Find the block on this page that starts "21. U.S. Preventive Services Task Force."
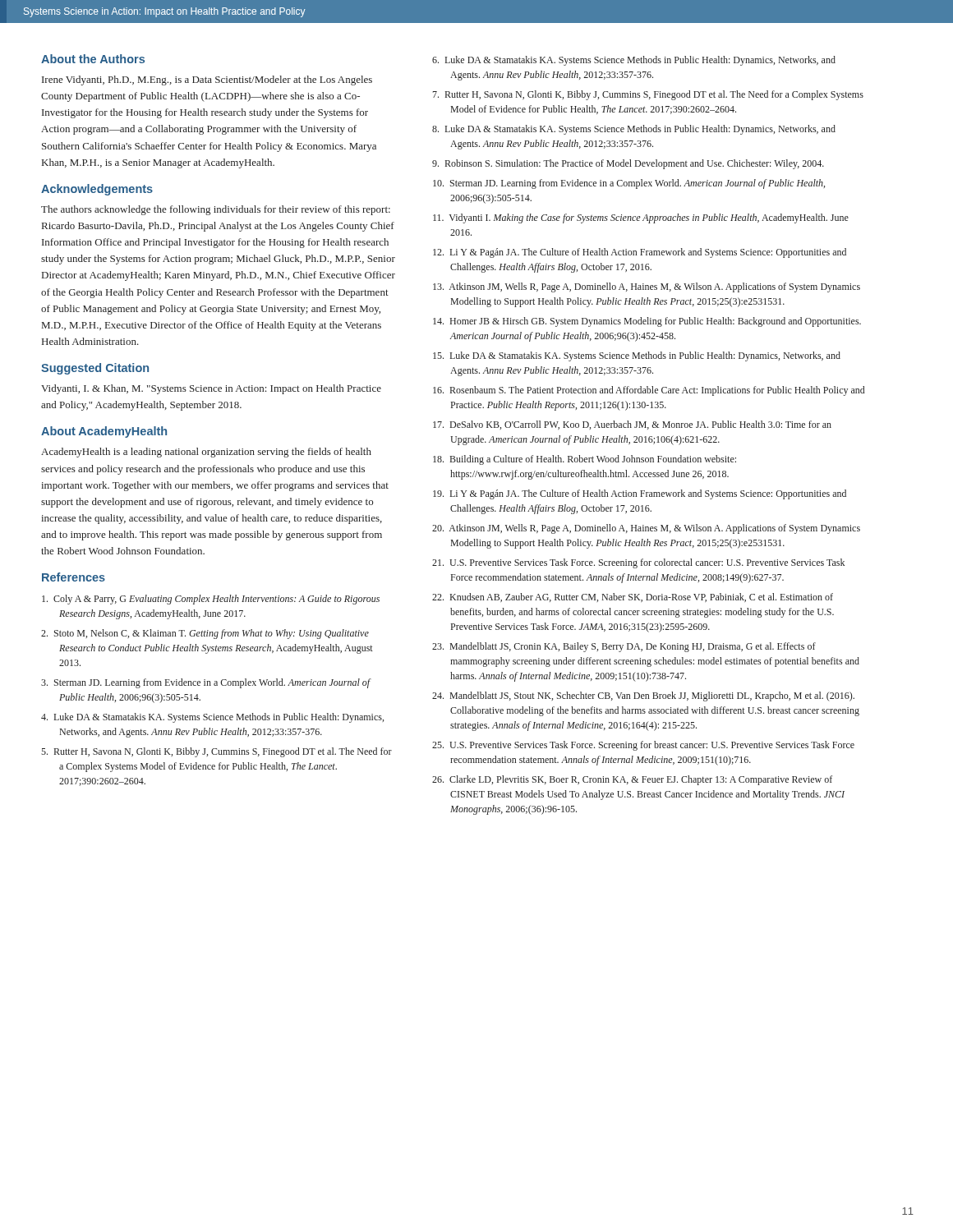Screen dimensions: 1232x953 tap(639, 570)
